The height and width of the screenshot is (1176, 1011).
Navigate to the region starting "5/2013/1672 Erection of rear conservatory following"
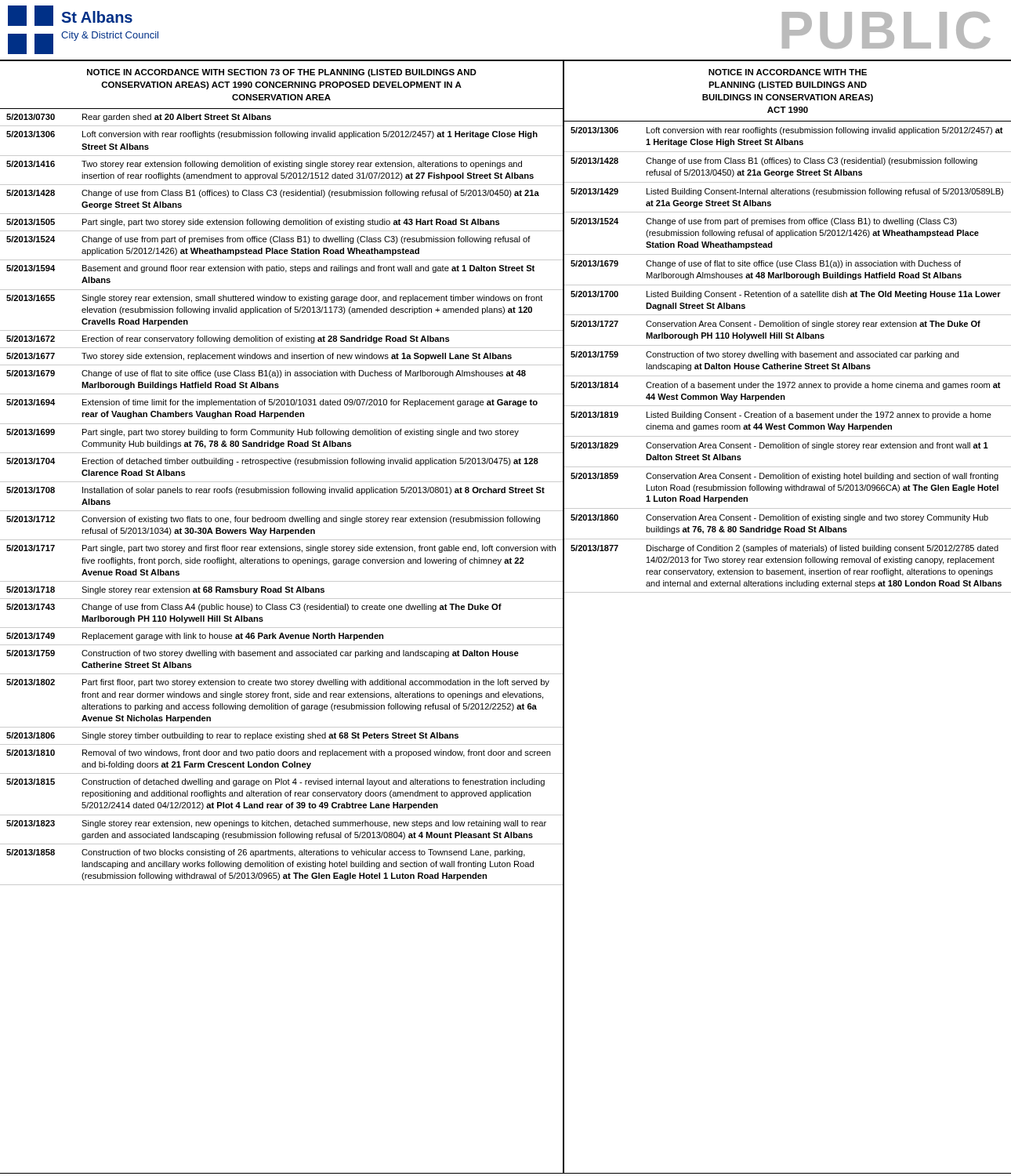[x=281, y=339]
